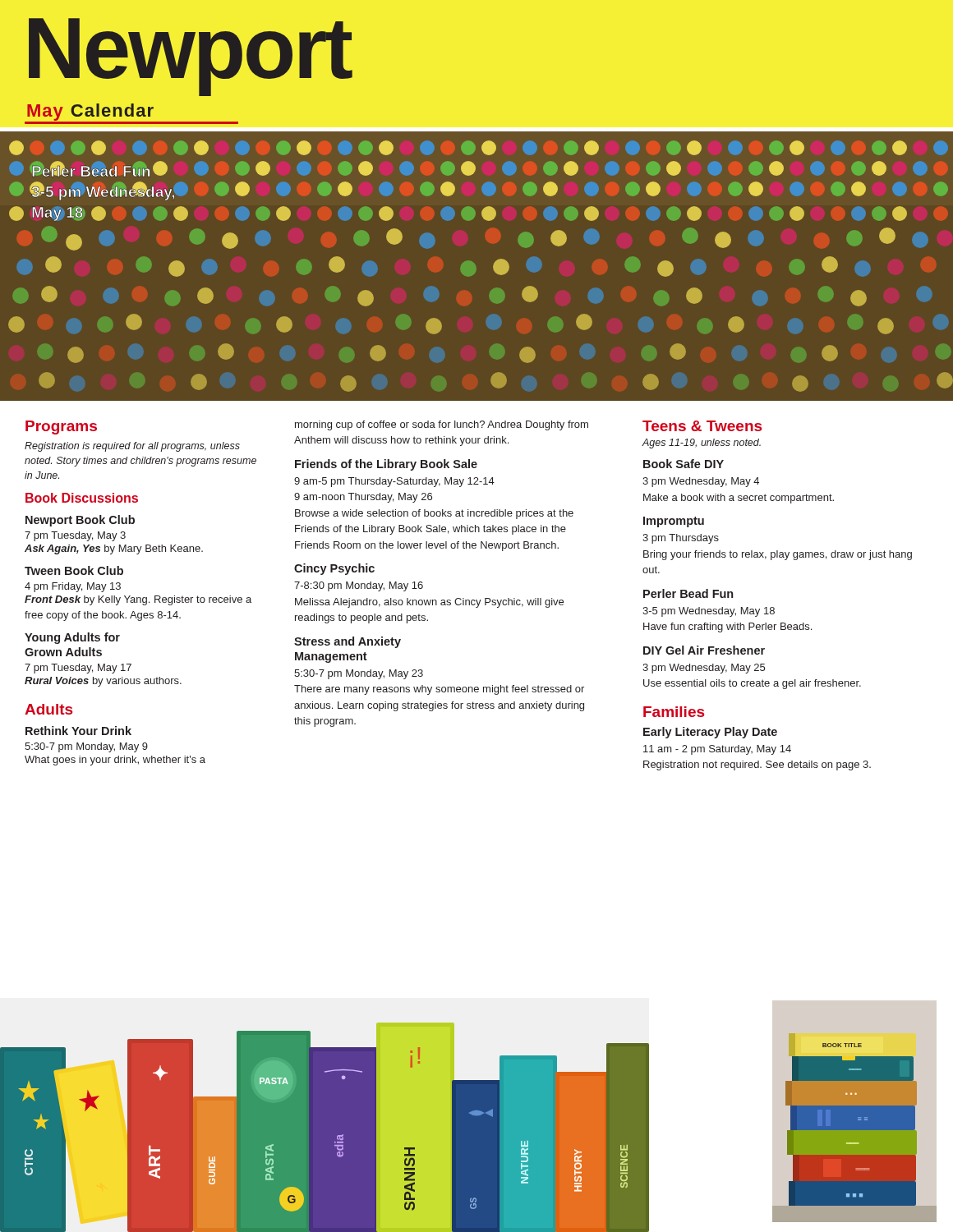Point to the block beginning "3-5 pm Wednesday, May"
The width and height of the screenshot is (953, 1232).
tap(728, 618)
